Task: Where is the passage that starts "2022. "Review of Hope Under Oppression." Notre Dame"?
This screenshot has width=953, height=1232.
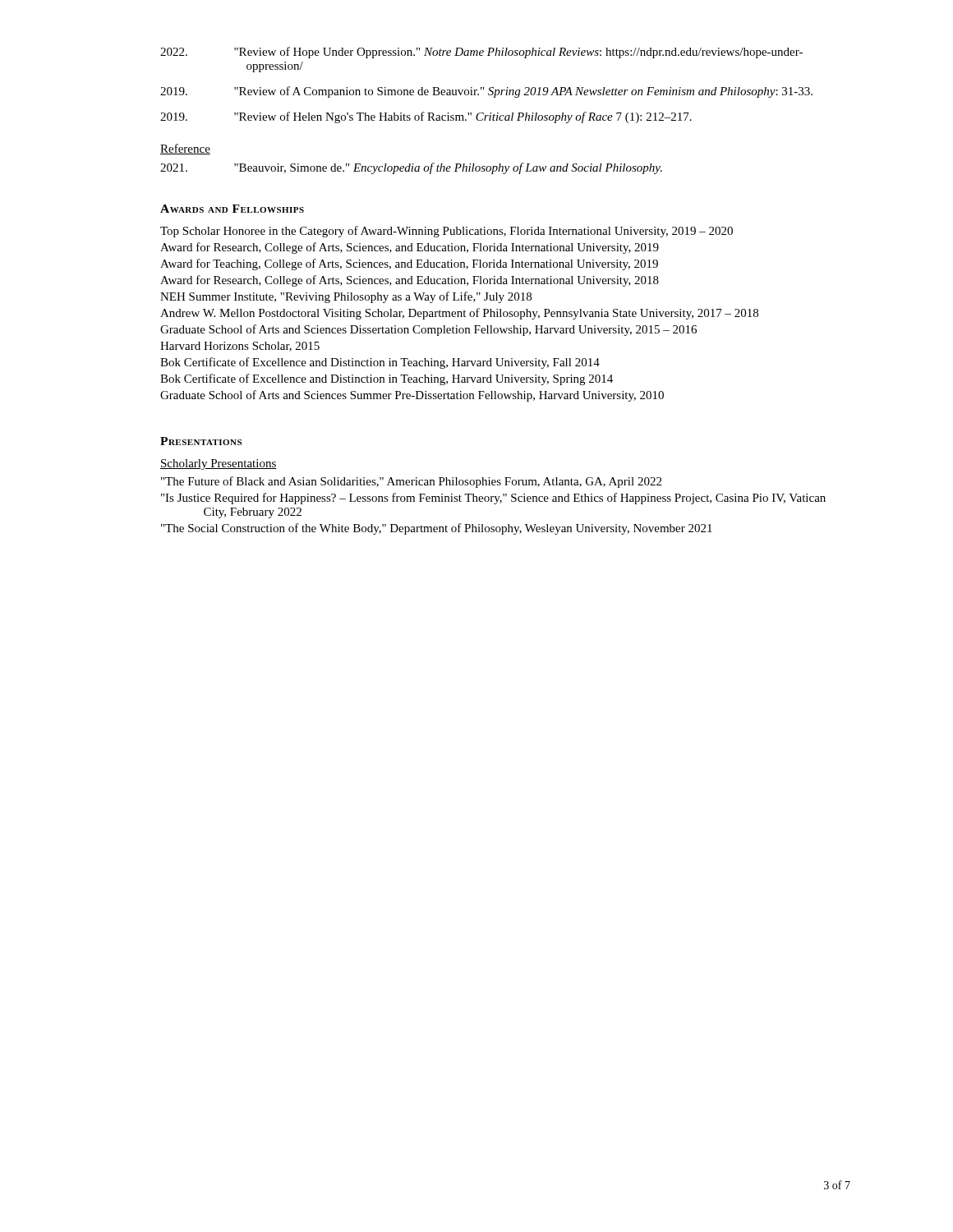Action: tap(505, 59)
